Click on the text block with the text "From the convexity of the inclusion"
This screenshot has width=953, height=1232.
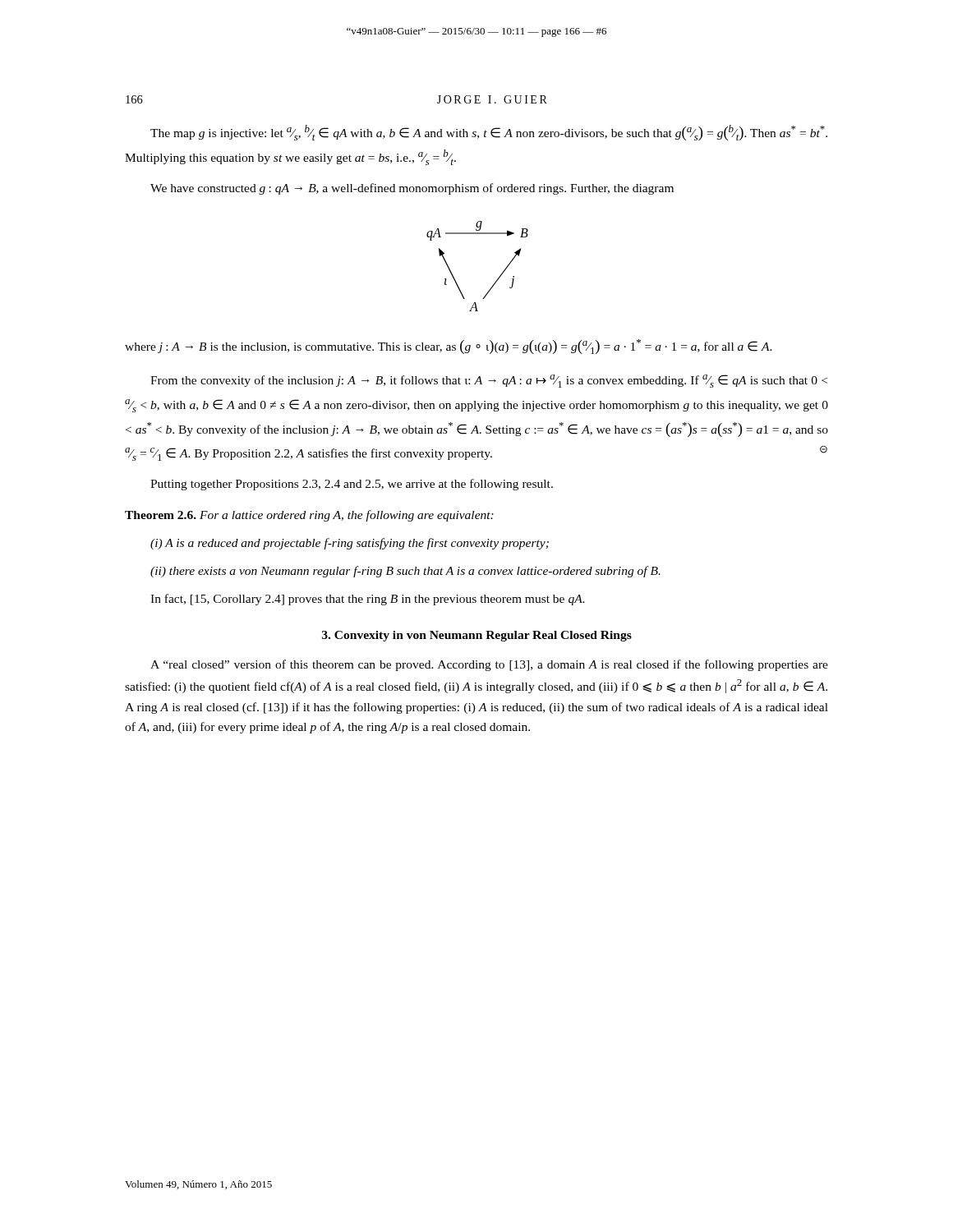476,417
